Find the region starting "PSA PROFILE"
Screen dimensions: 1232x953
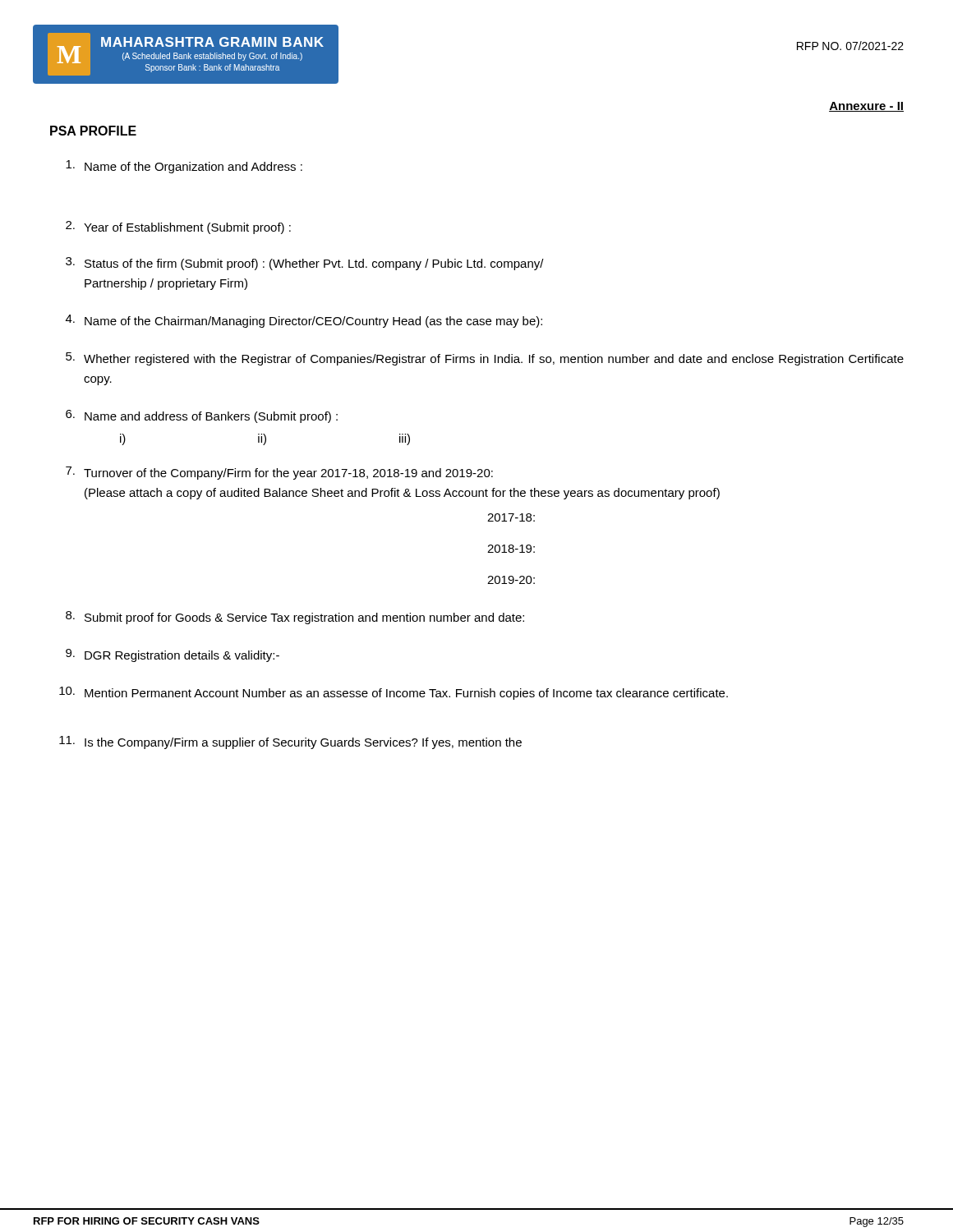93,131
